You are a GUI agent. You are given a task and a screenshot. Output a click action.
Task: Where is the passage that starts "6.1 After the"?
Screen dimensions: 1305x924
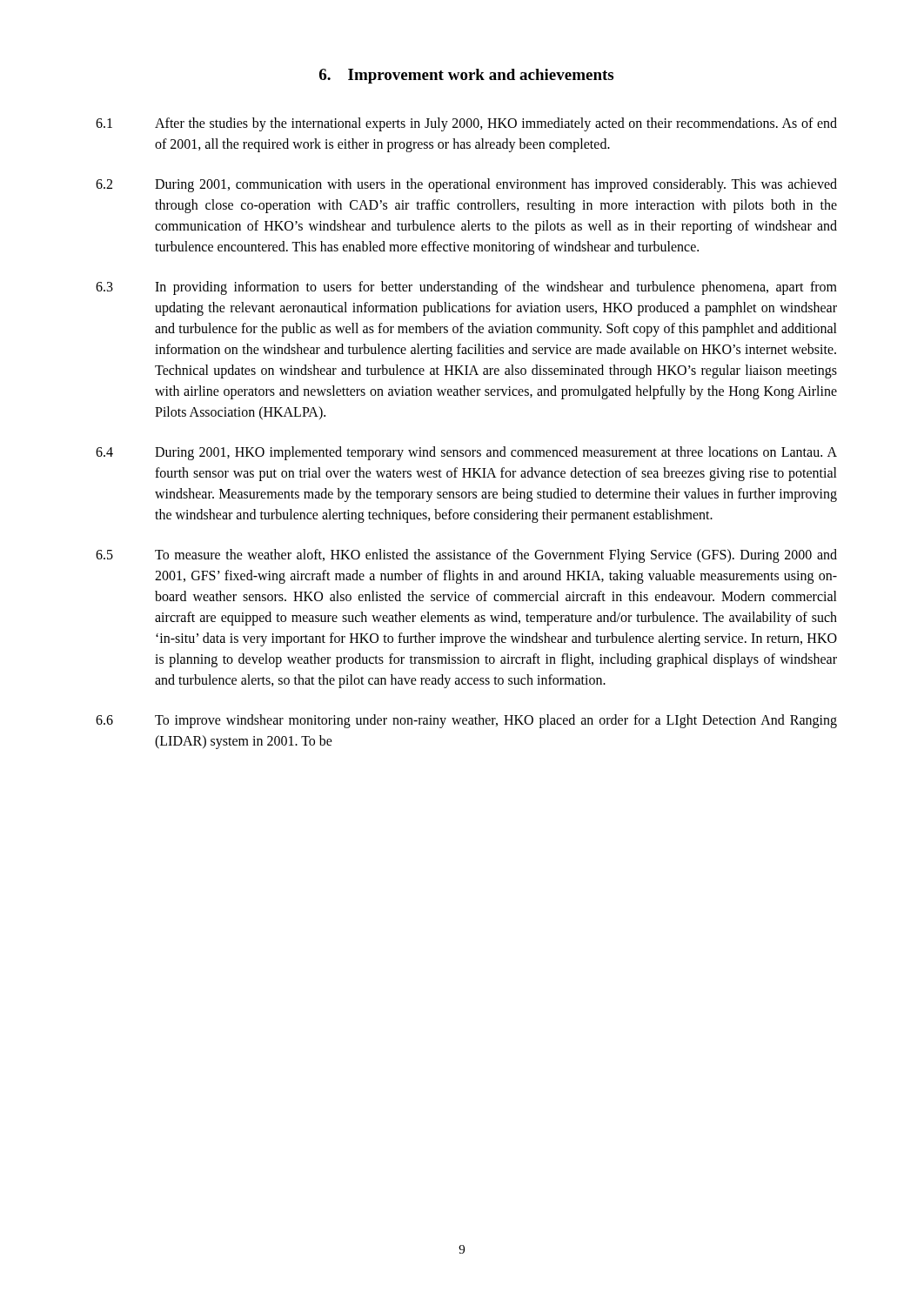click(x=466, y=134)
